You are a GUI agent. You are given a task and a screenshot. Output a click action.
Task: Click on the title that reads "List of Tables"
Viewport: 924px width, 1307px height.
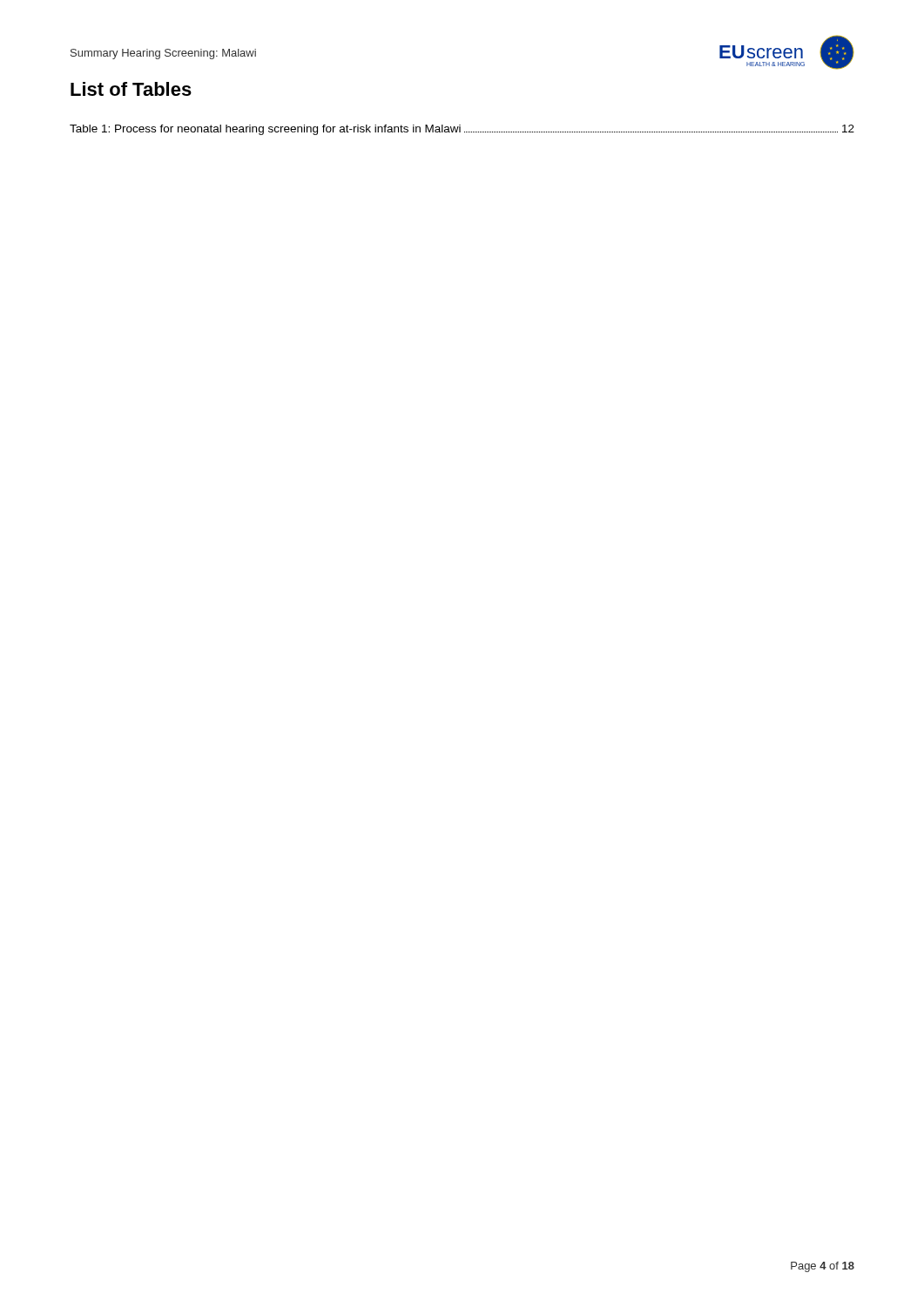(x=131, y=90)
